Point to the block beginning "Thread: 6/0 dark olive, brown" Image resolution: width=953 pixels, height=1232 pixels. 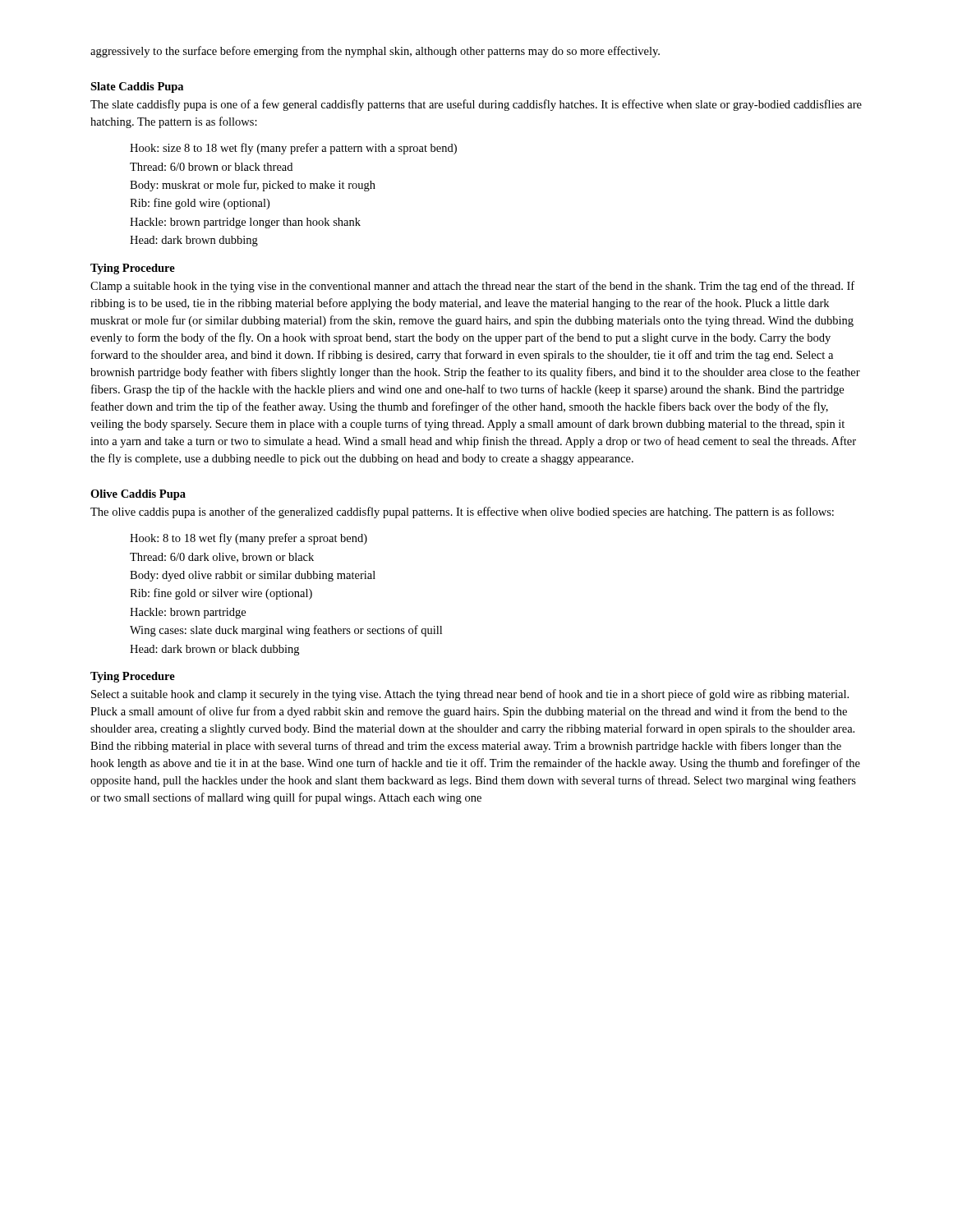[x=222, y=558]
